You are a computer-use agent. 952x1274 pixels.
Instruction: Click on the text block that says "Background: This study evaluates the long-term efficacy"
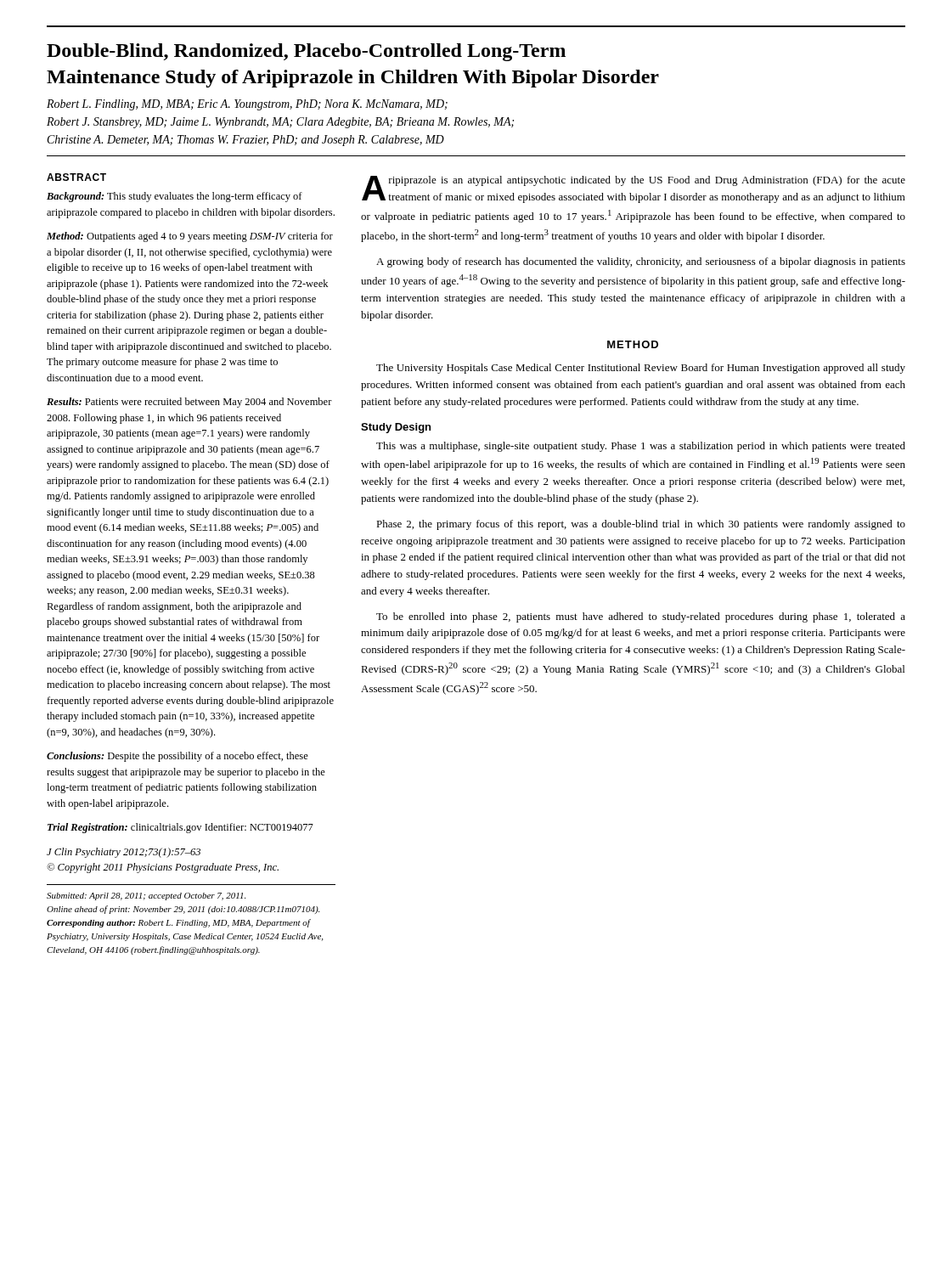[191, 204]
